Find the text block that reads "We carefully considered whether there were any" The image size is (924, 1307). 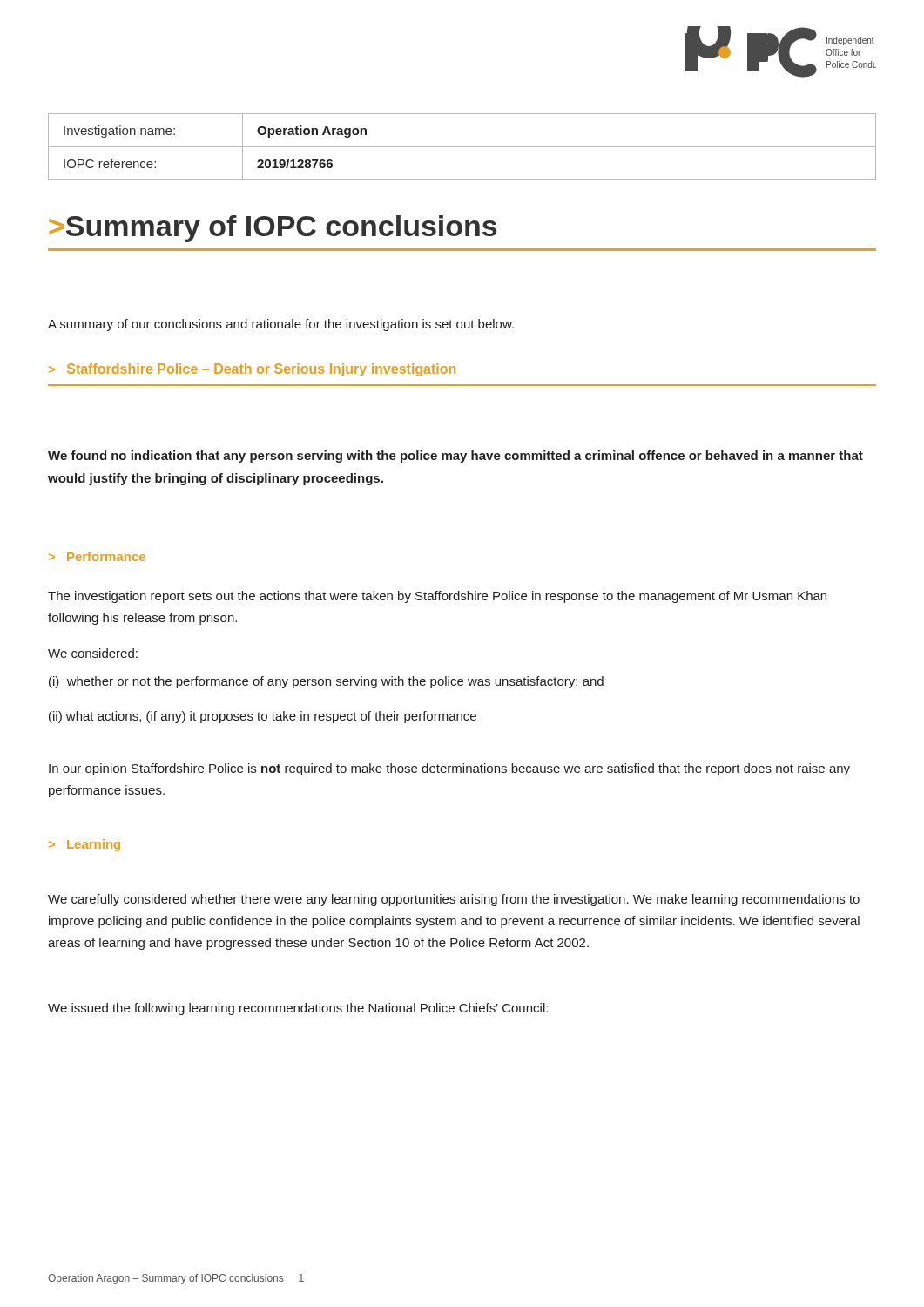[454, 920]
